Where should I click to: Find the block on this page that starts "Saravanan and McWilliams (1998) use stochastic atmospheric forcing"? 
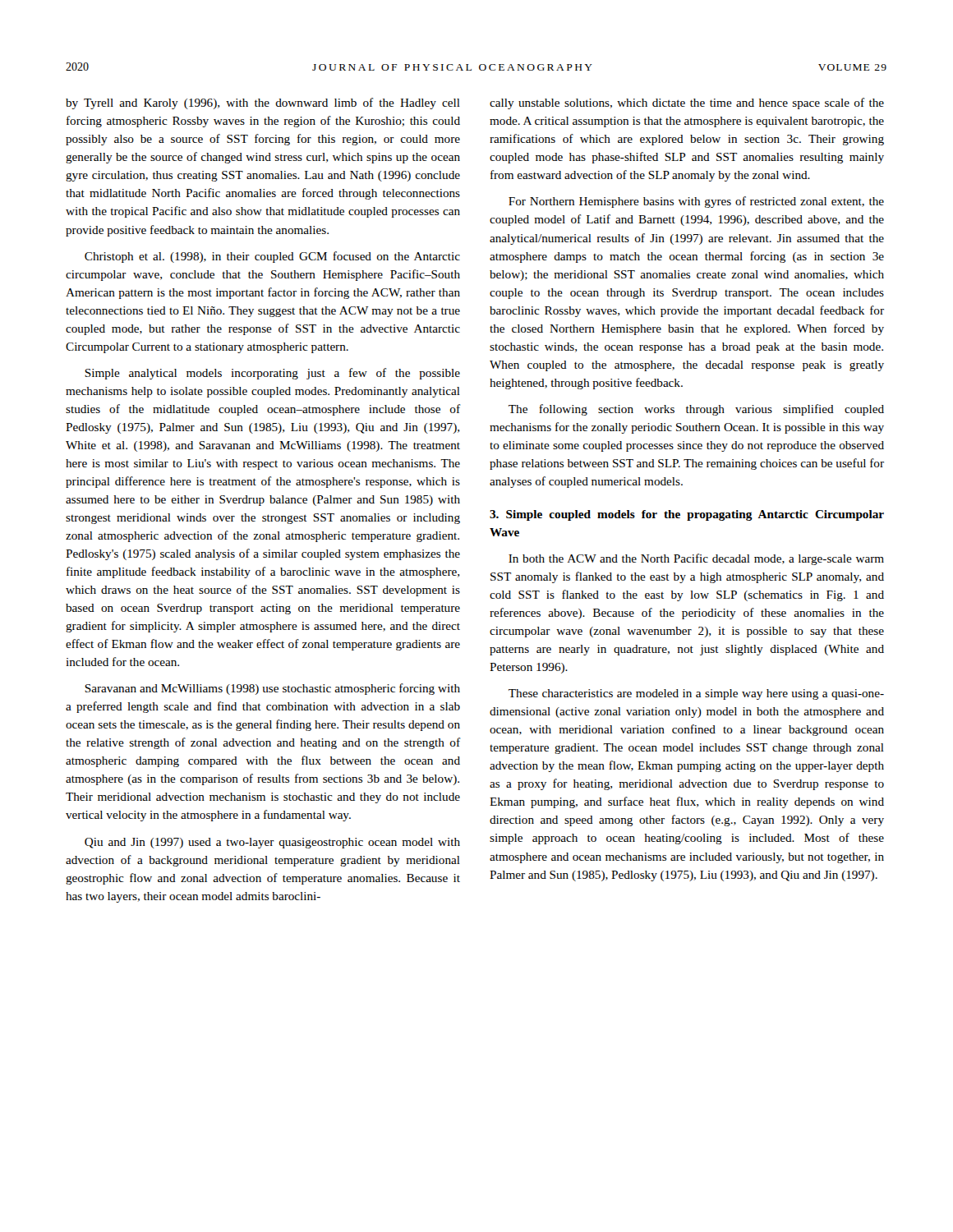point(263,752)
